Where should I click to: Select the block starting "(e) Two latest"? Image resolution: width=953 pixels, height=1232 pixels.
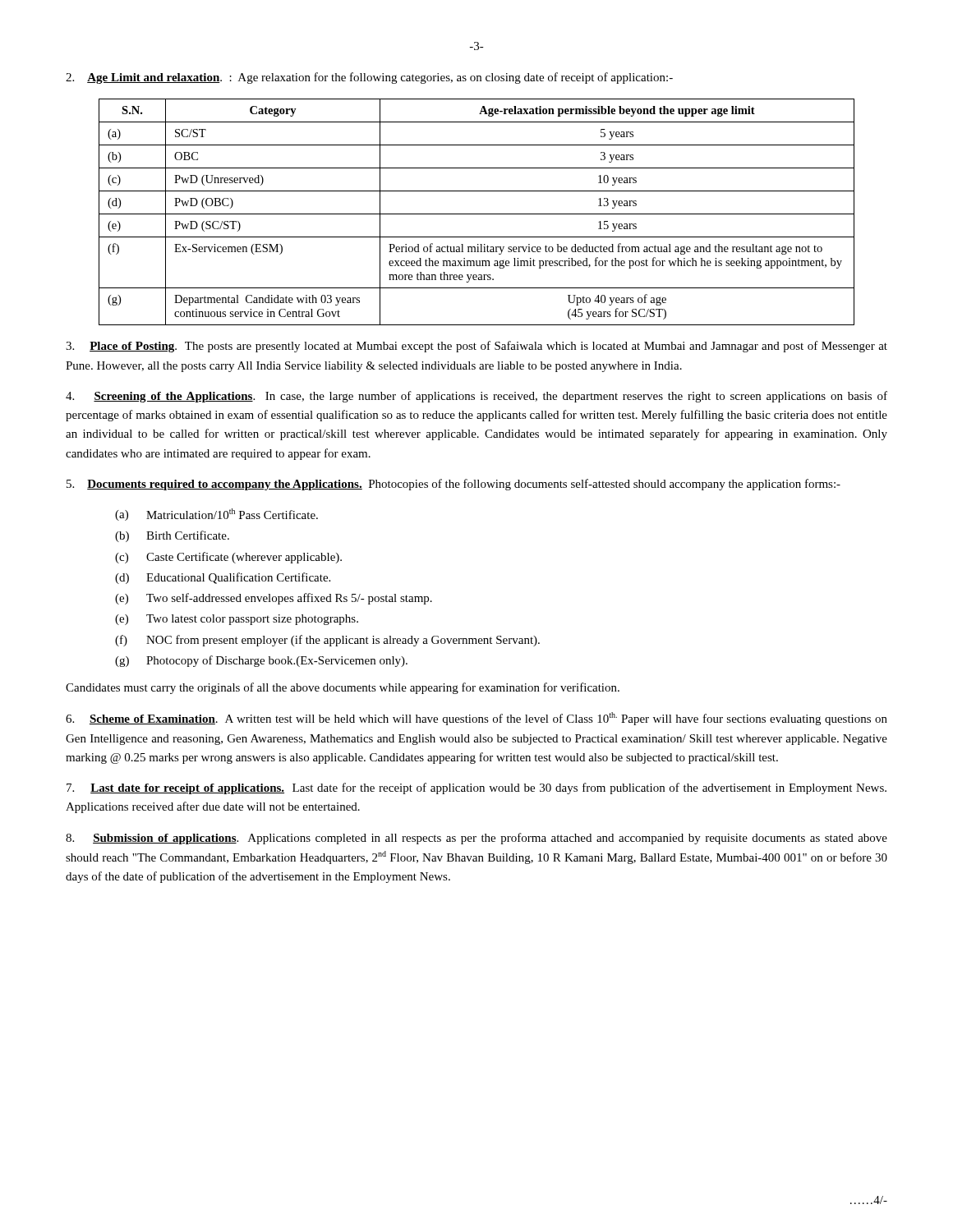coord(237,620)
